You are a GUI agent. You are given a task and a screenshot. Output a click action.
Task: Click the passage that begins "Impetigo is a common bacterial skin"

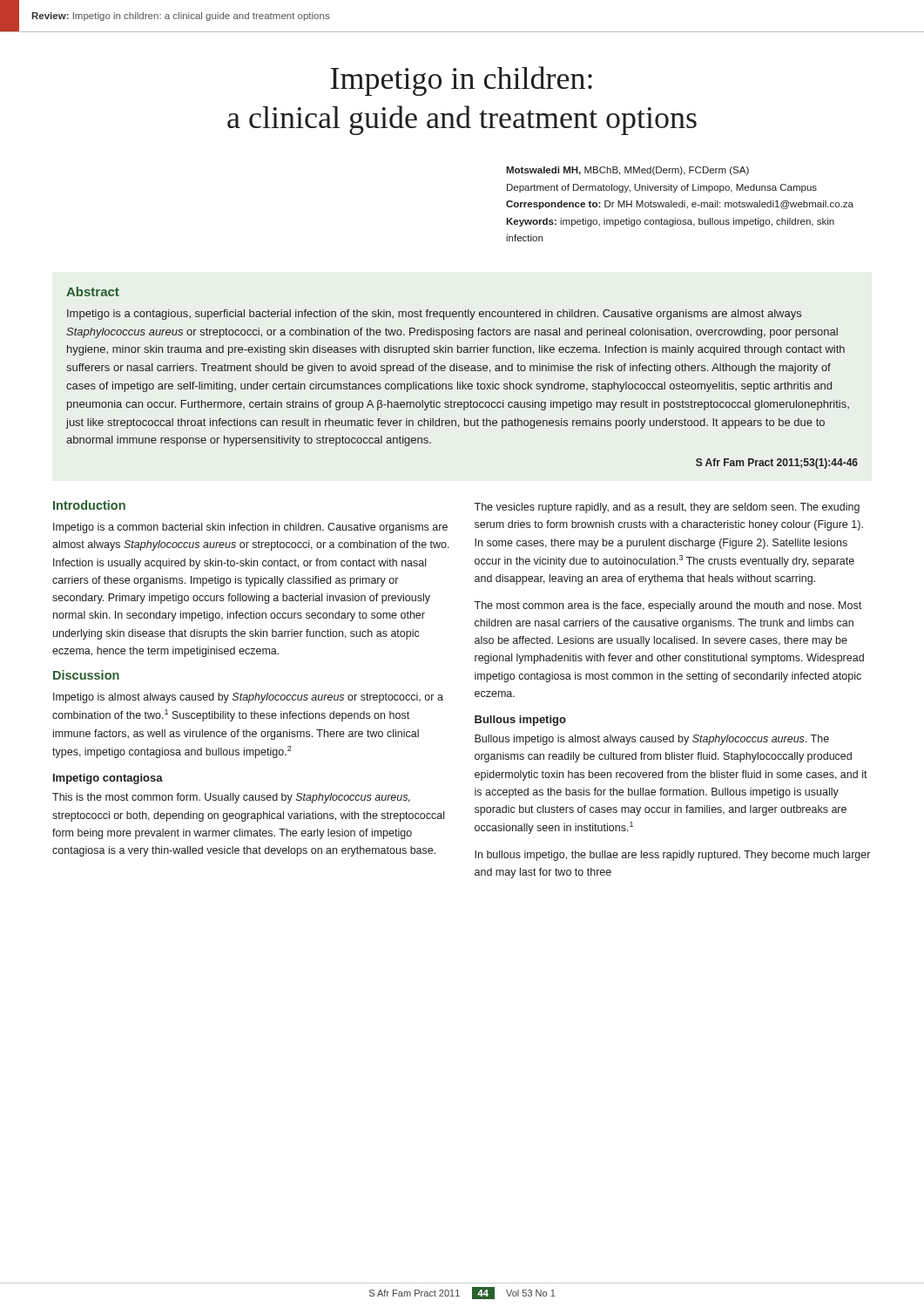pyautogui.click(x=251, y=589)
